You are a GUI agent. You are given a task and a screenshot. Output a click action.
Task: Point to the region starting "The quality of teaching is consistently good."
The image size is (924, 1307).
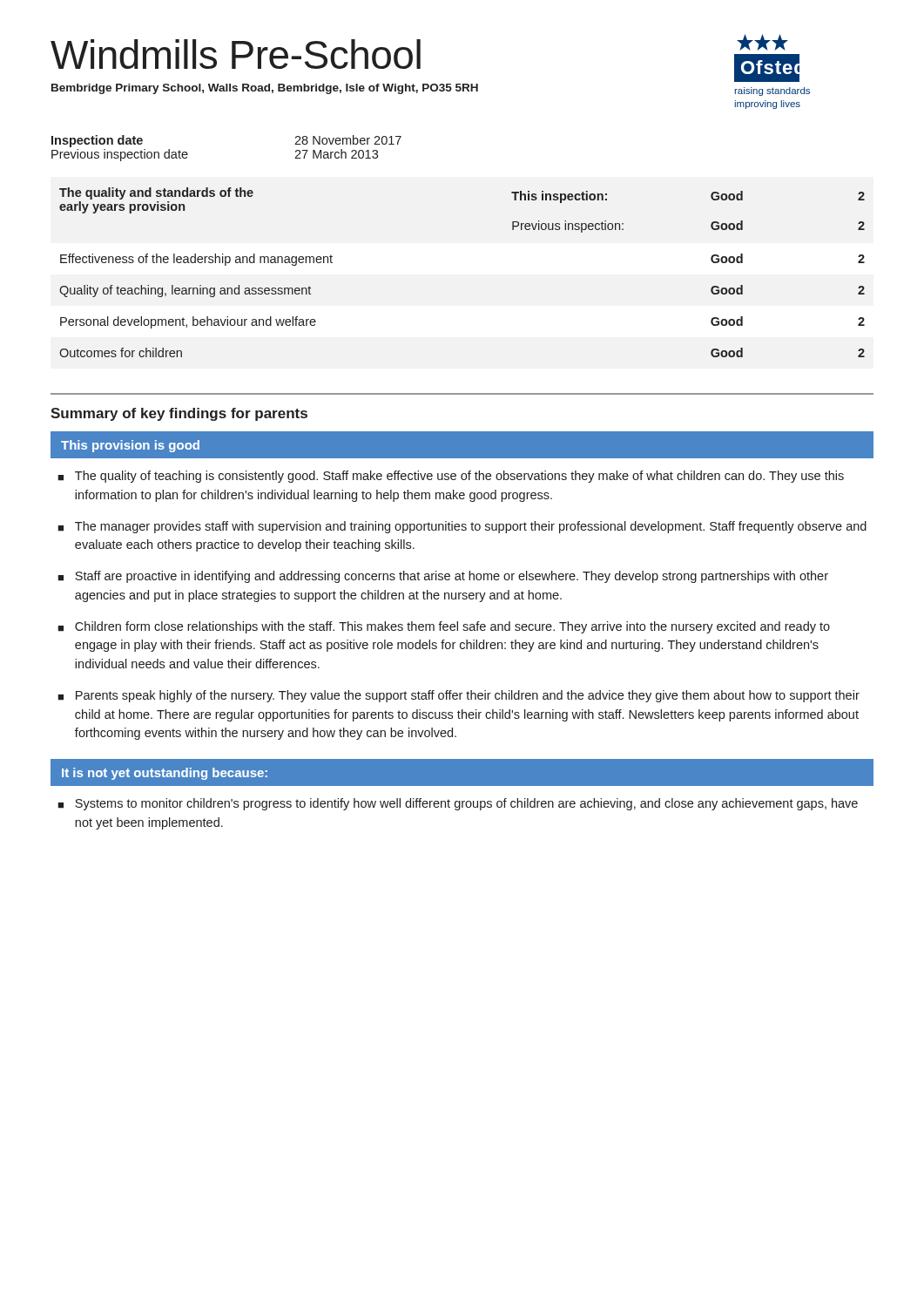[x=474, y=486]
